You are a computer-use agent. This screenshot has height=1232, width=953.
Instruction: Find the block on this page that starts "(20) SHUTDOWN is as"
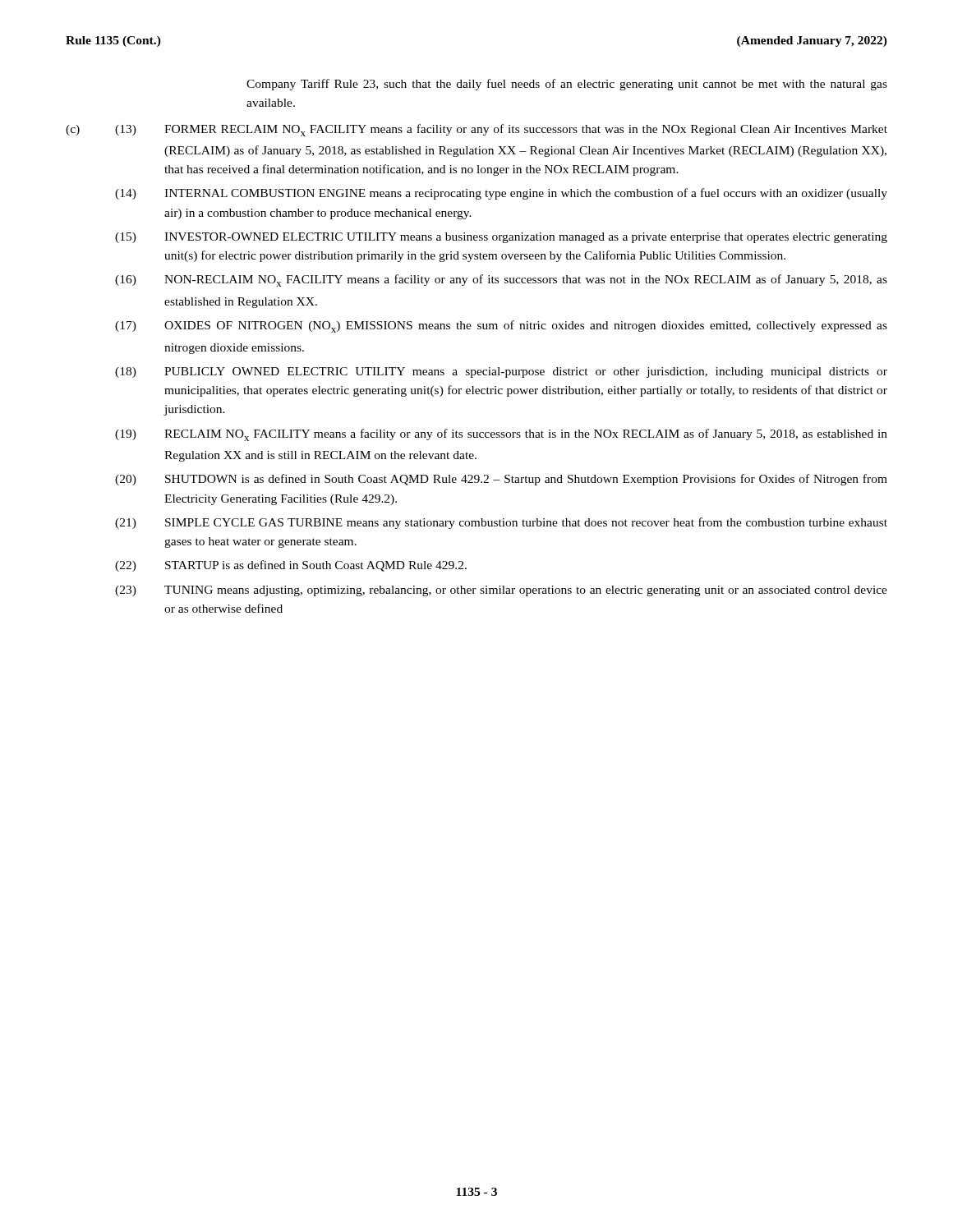[476, 488]
